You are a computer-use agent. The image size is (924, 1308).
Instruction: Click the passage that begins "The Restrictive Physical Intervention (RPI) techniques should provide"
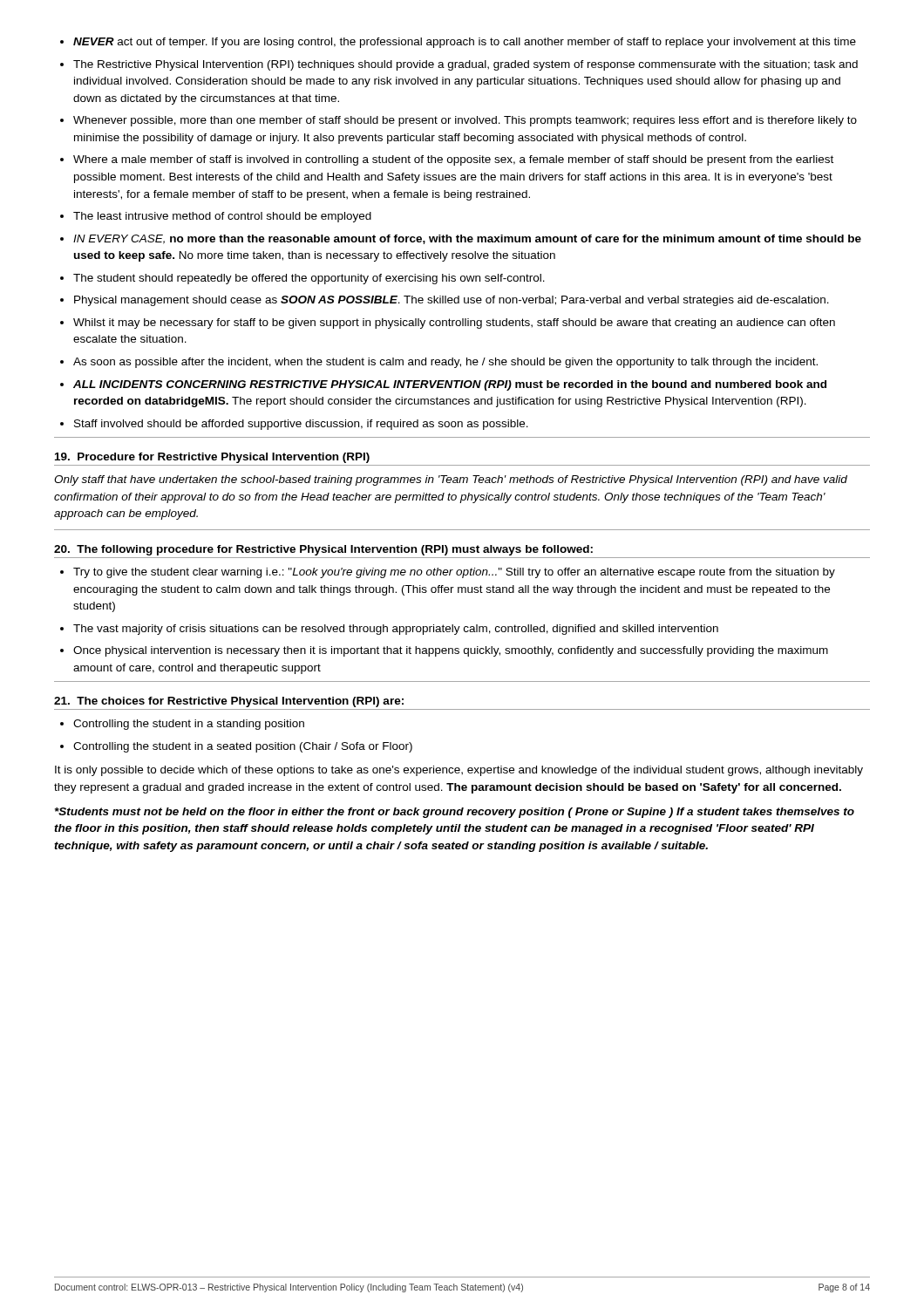coord(472,81)
